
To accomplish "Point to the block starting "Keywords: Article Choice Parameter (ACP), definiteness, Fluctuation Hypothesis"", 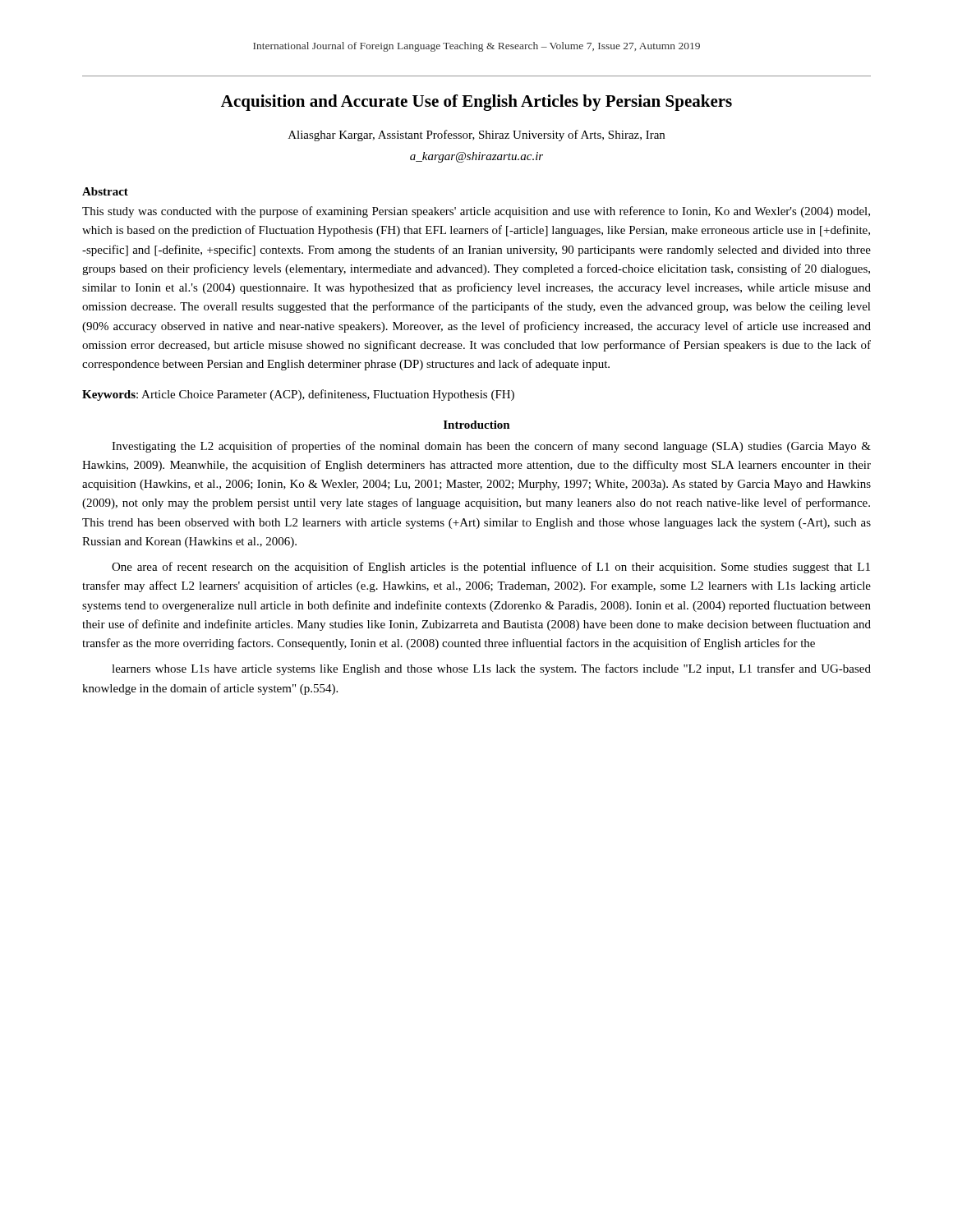I will 298,394.
